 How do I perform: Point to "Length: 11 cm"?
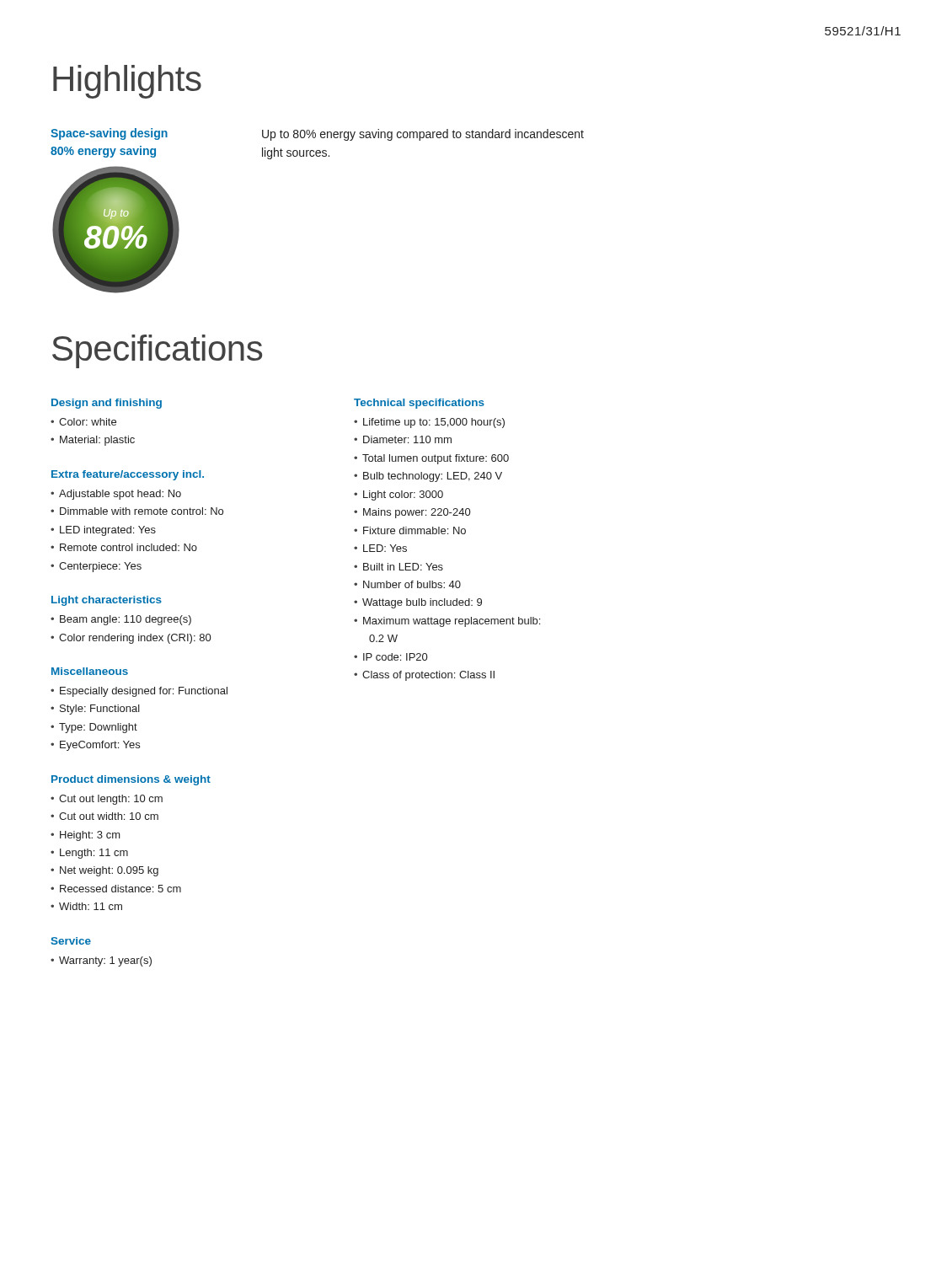[94, 852]
